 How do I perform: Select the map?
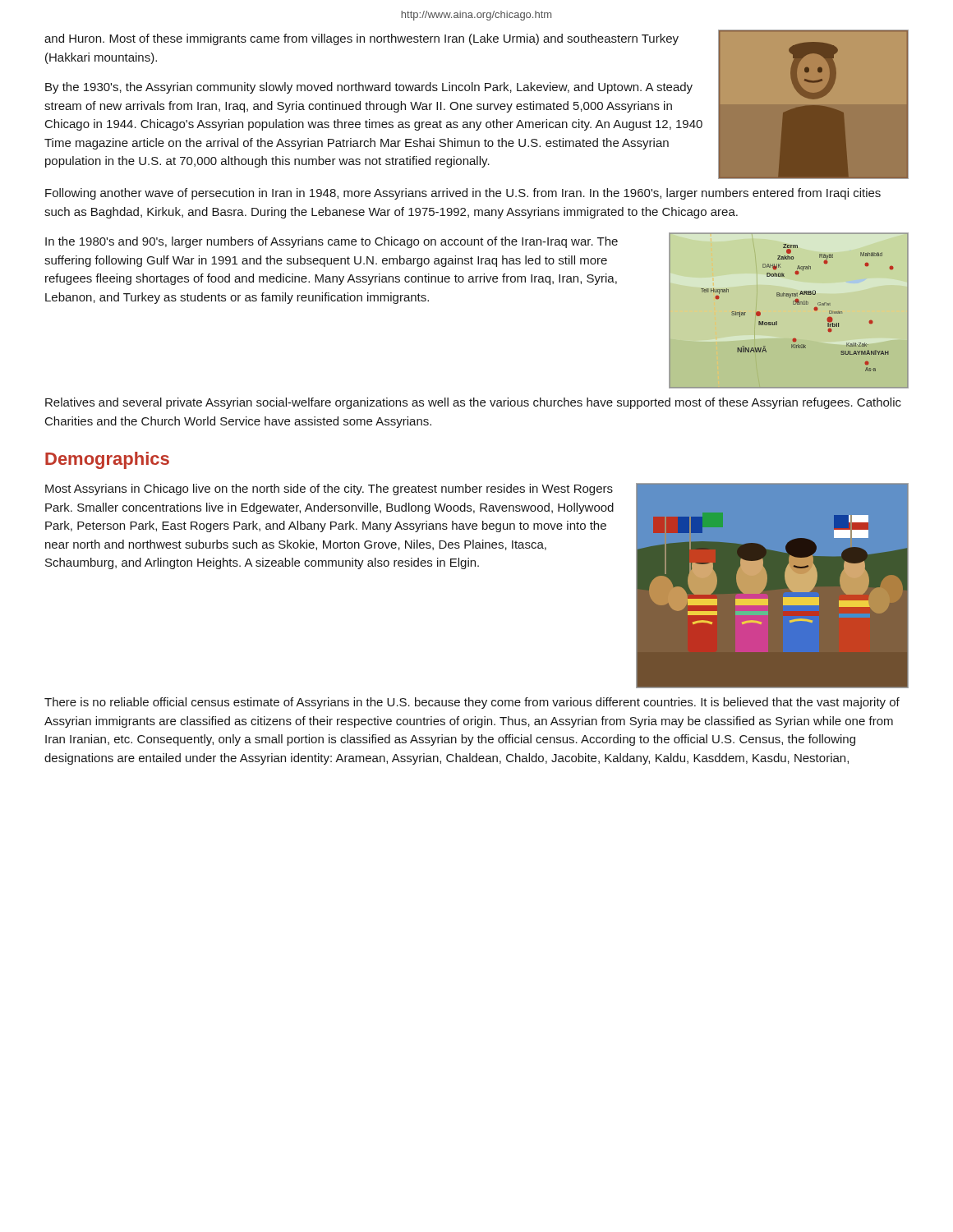[789, 310]
